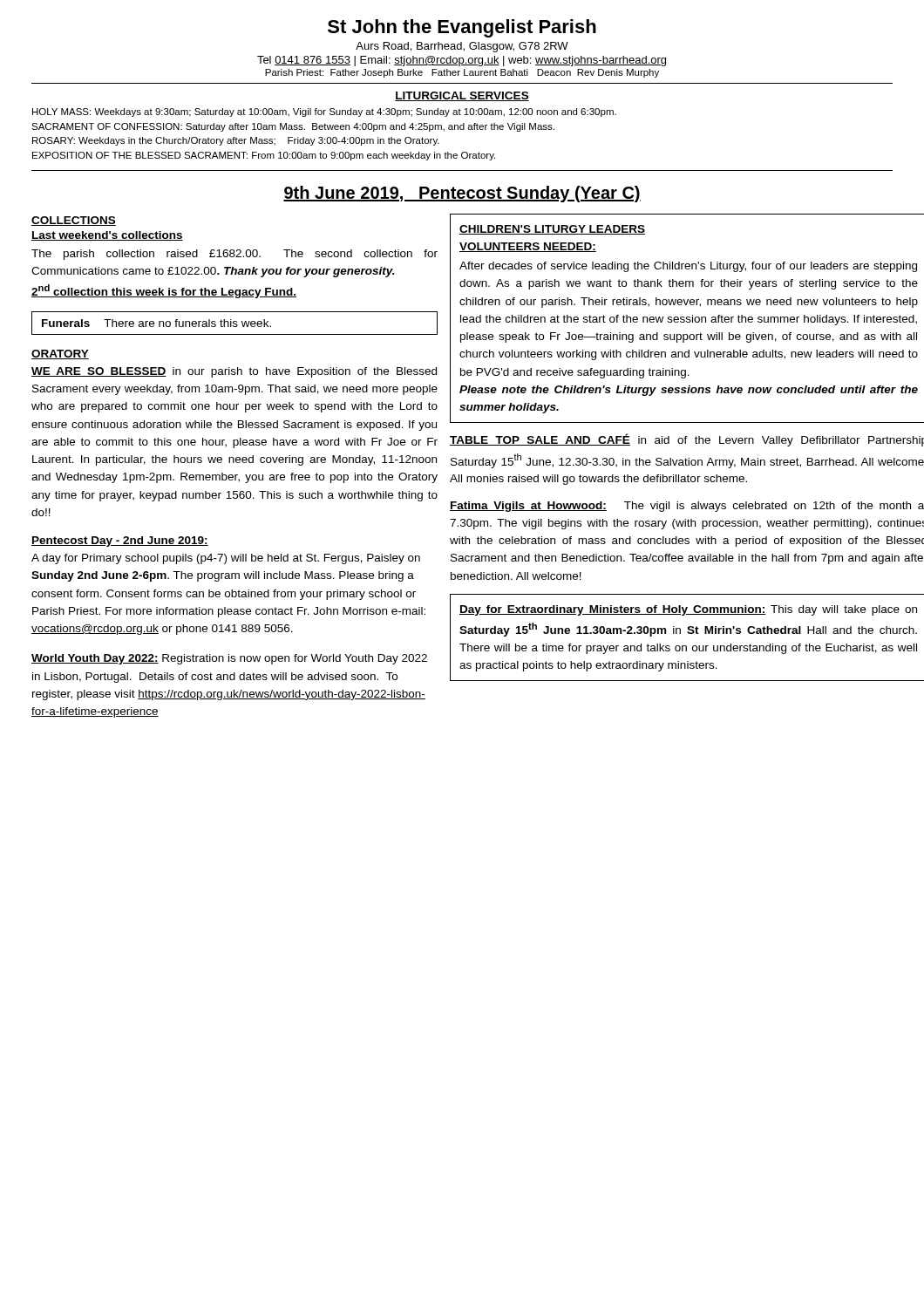The width and height of the screenshot is (924, 1308).
Task: Click on the region starting "LITURGICAL SERVICES"
Action: 462,95
